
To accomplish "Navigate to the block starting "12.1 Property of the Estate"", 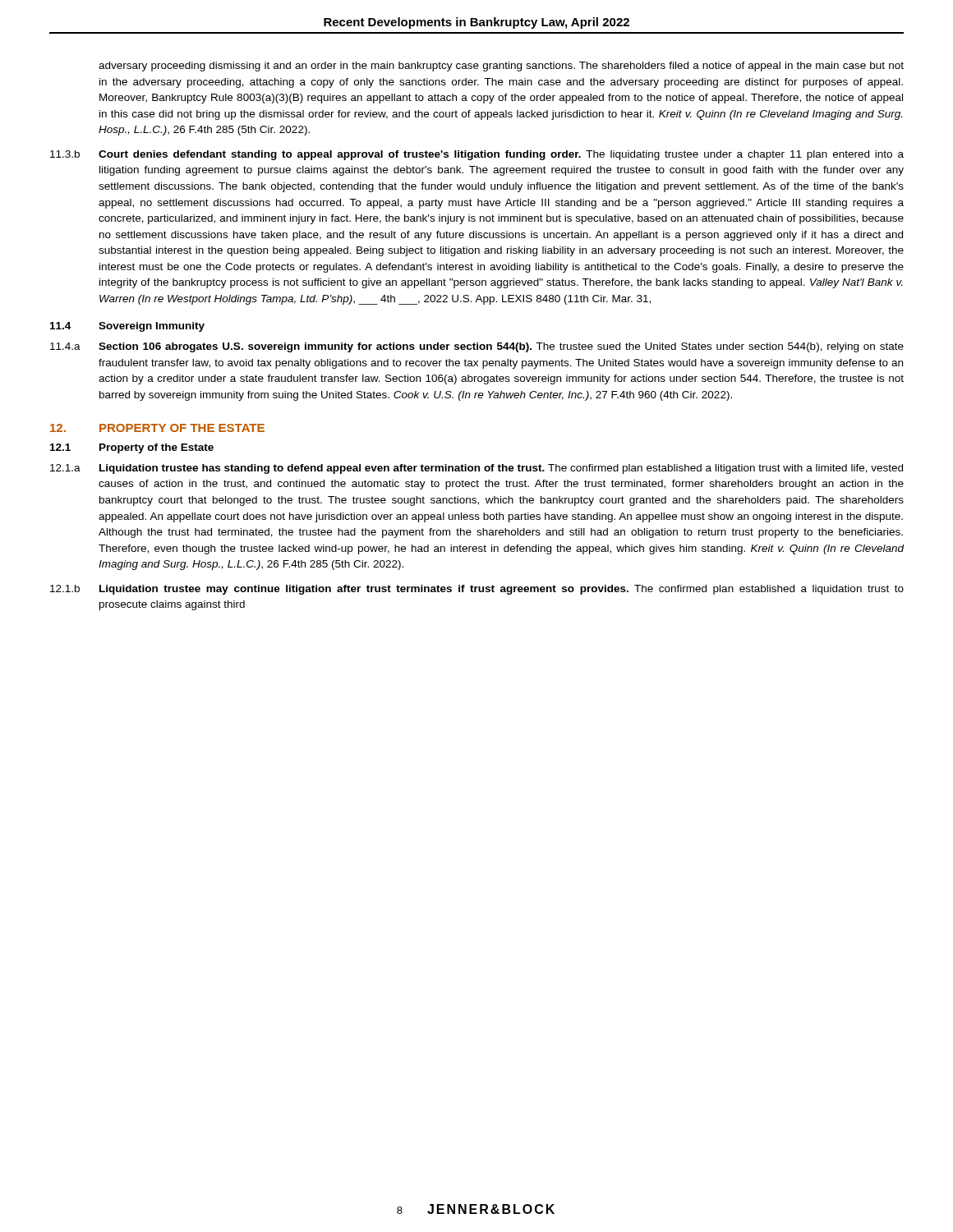I will tap(132, 448).
